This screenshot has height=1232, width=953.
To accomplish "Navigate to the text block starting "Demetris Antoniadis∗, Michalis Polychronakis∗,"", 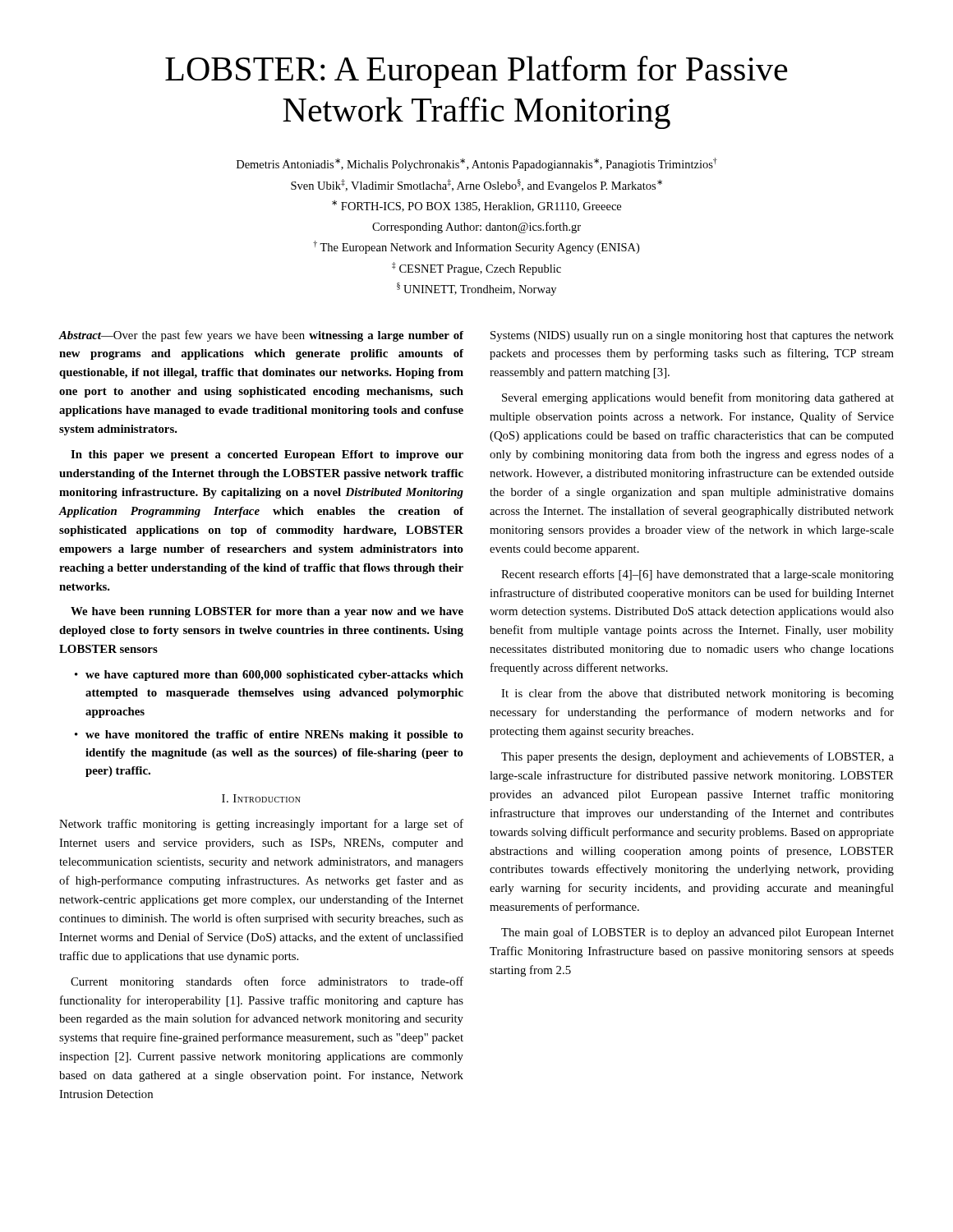I will tap(476, 226).
